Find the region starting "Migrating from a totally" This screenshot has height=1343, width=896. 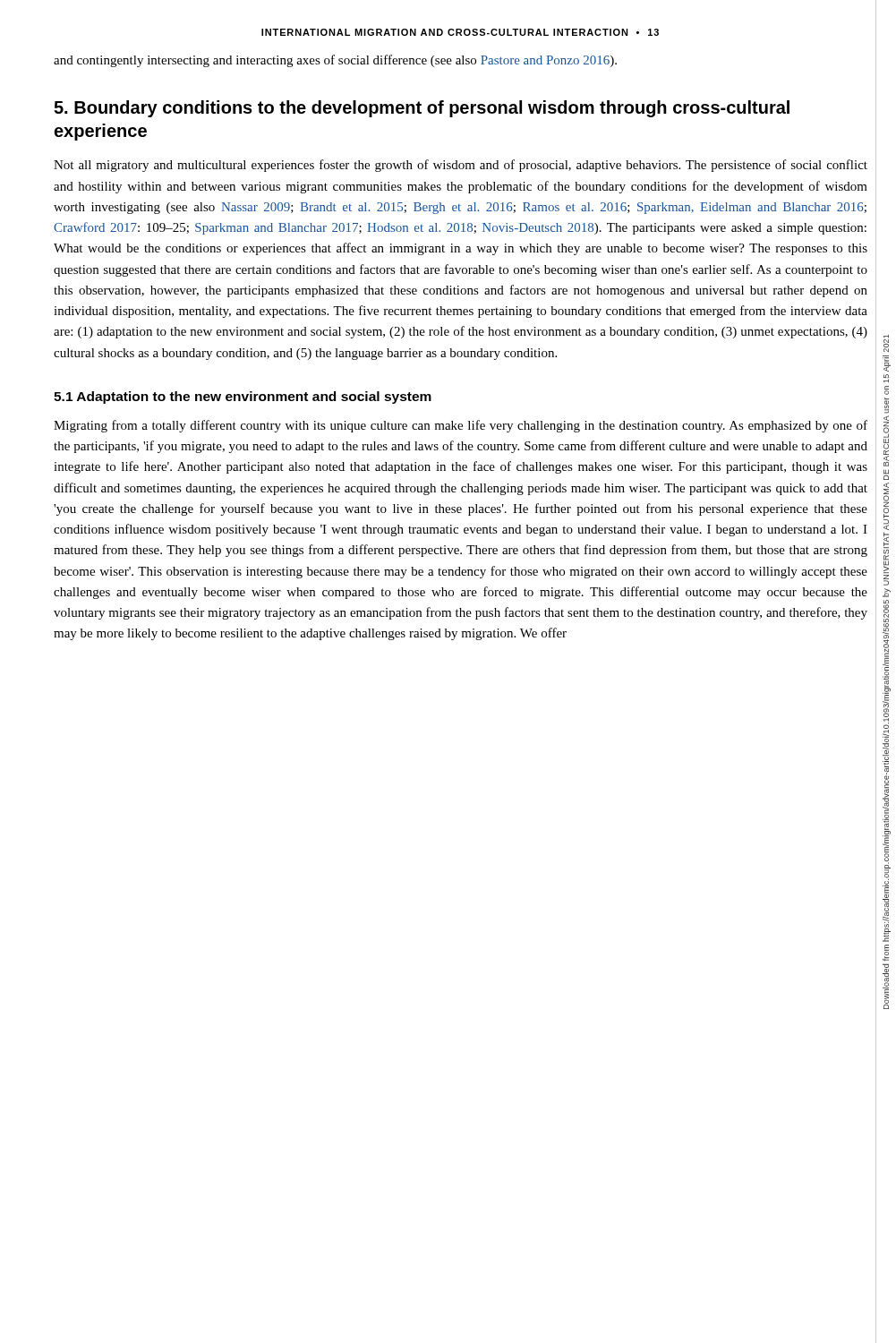pyautogui.click(x=460, y=529)
